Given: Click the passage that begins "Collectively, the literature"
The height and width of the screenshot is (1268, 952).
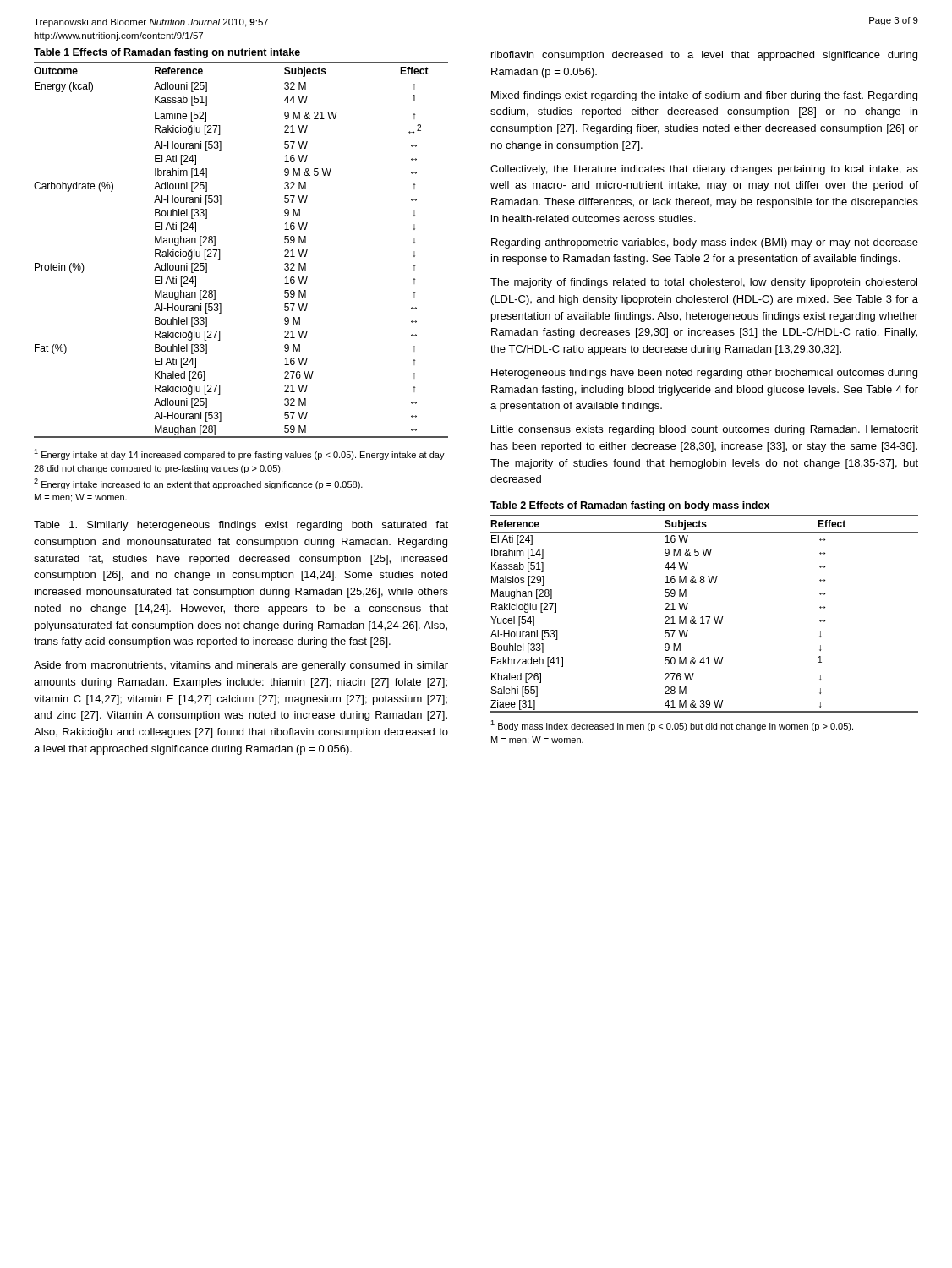Looking at the screenshot, I should tap(704, 193).
